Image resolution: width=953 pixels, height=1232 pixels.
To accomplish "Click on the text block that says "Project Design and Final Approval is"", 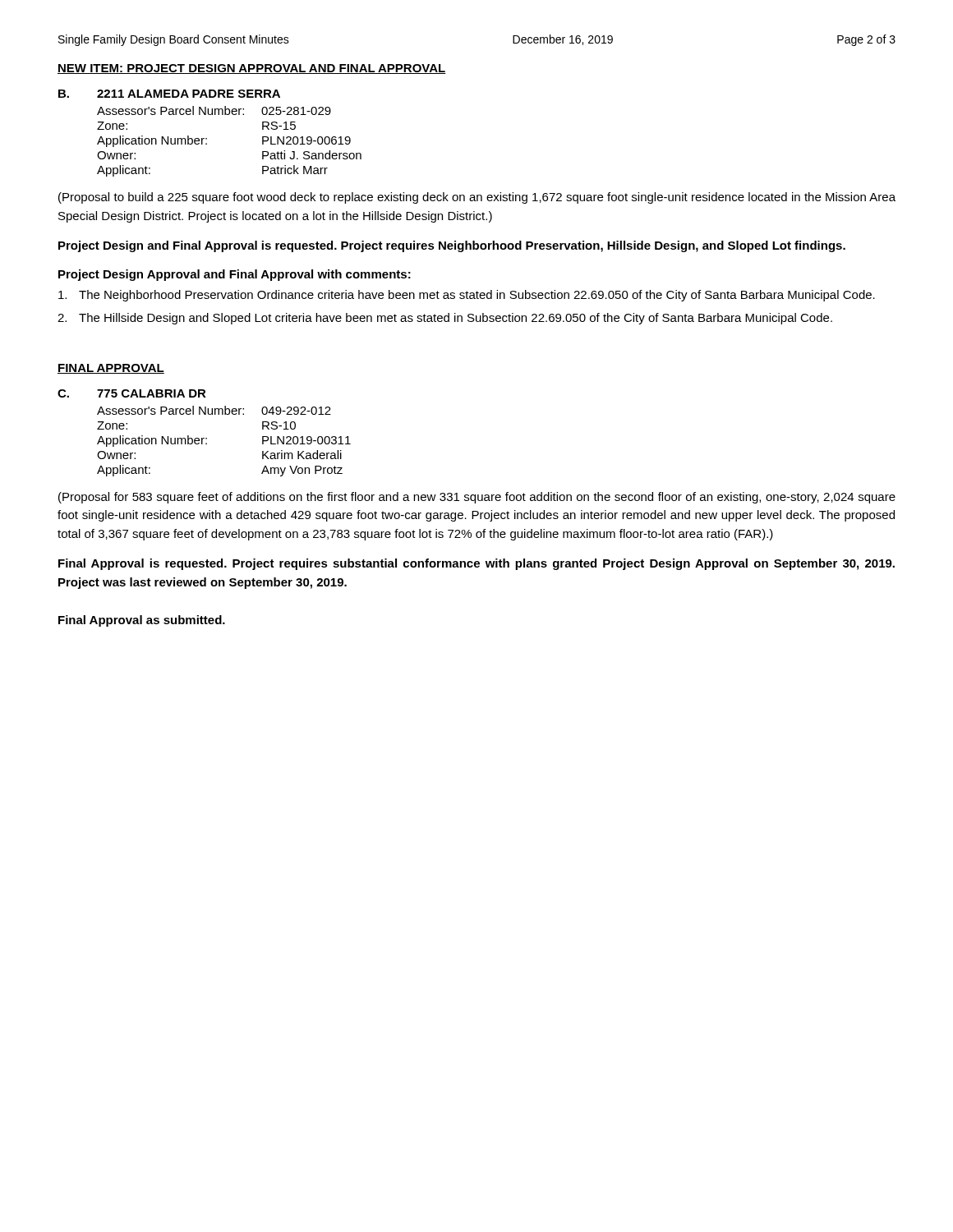I will 452,245.
